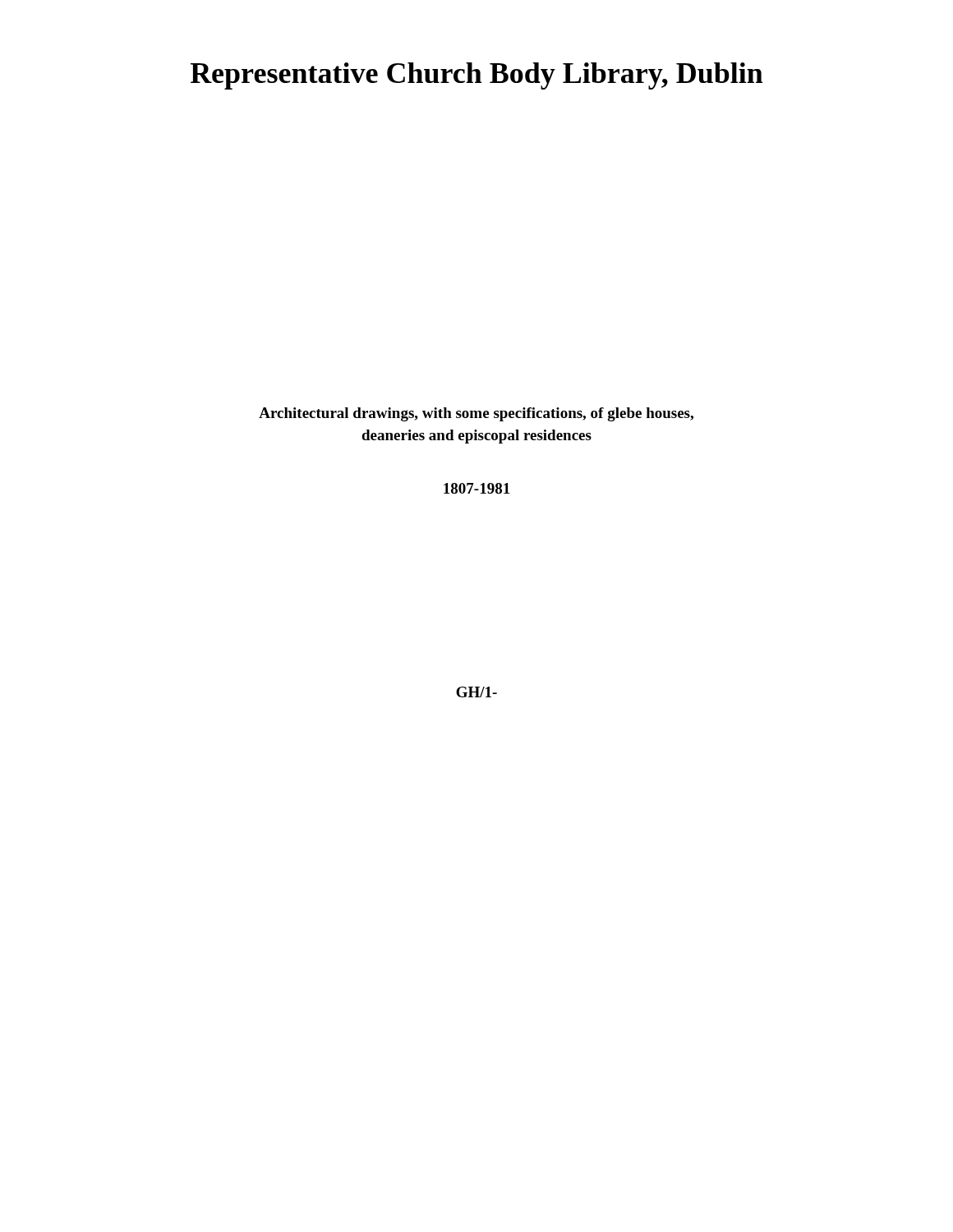Locate the element starting "Architectural drawings, with some specifications, of glebe houses,deaneries"
The height and width of the screenshot is (1232, 953).
tap(476, 424)
